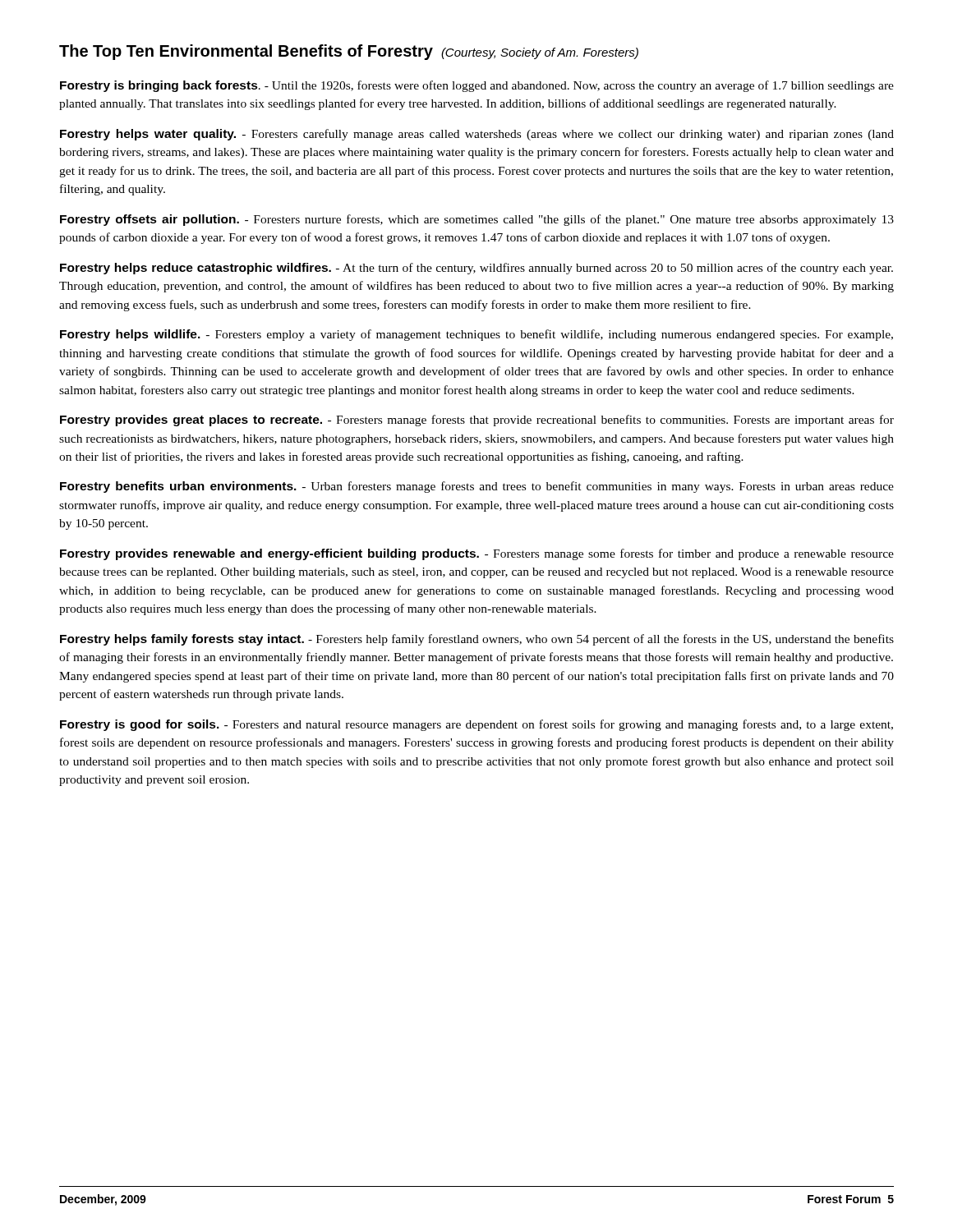Find the region starting "Forestry helps water quality."

click(476, 161)
